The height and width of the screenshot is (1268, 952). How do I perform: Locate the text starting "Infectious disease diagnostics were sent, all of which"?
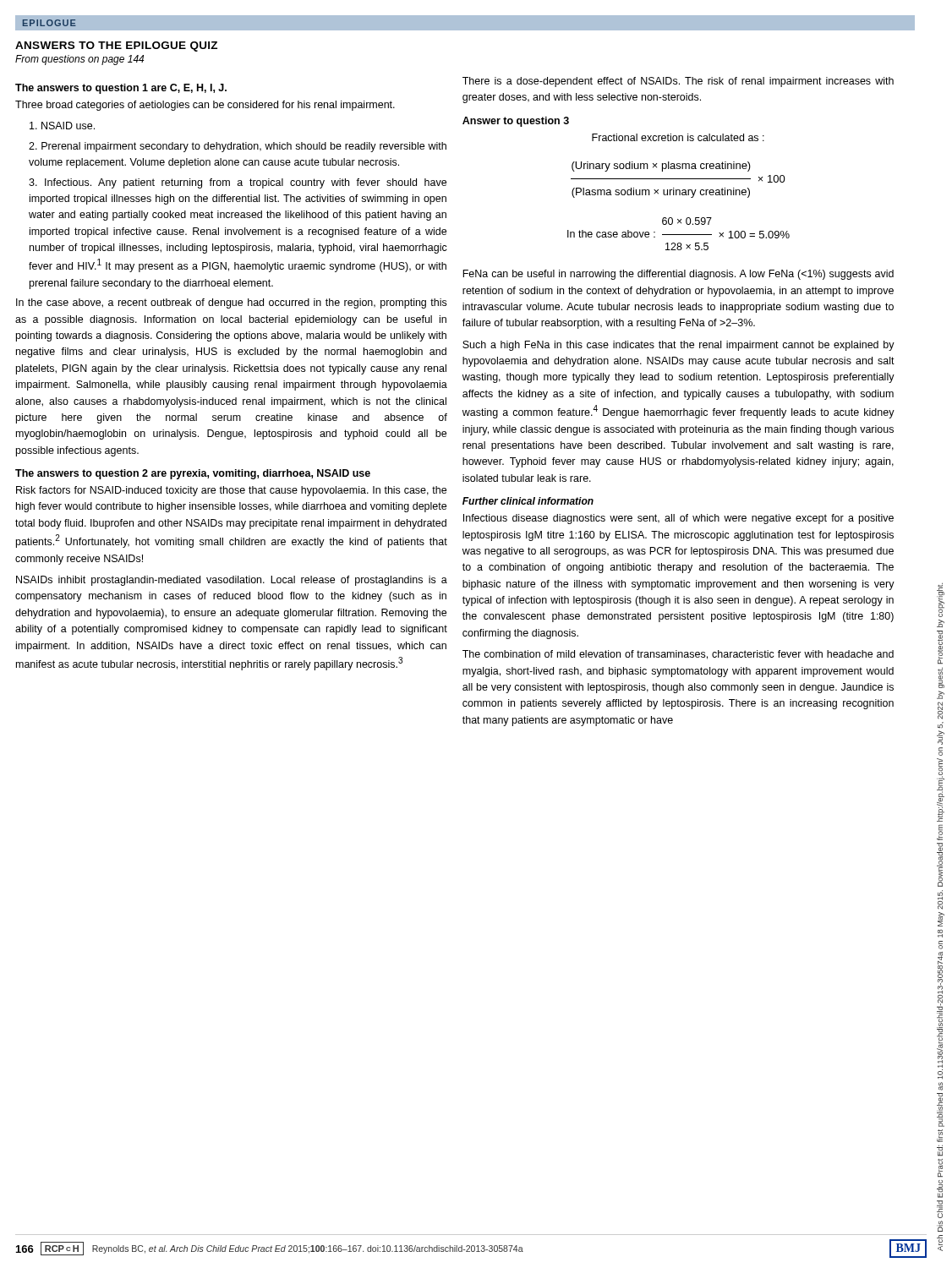(678, 576)
